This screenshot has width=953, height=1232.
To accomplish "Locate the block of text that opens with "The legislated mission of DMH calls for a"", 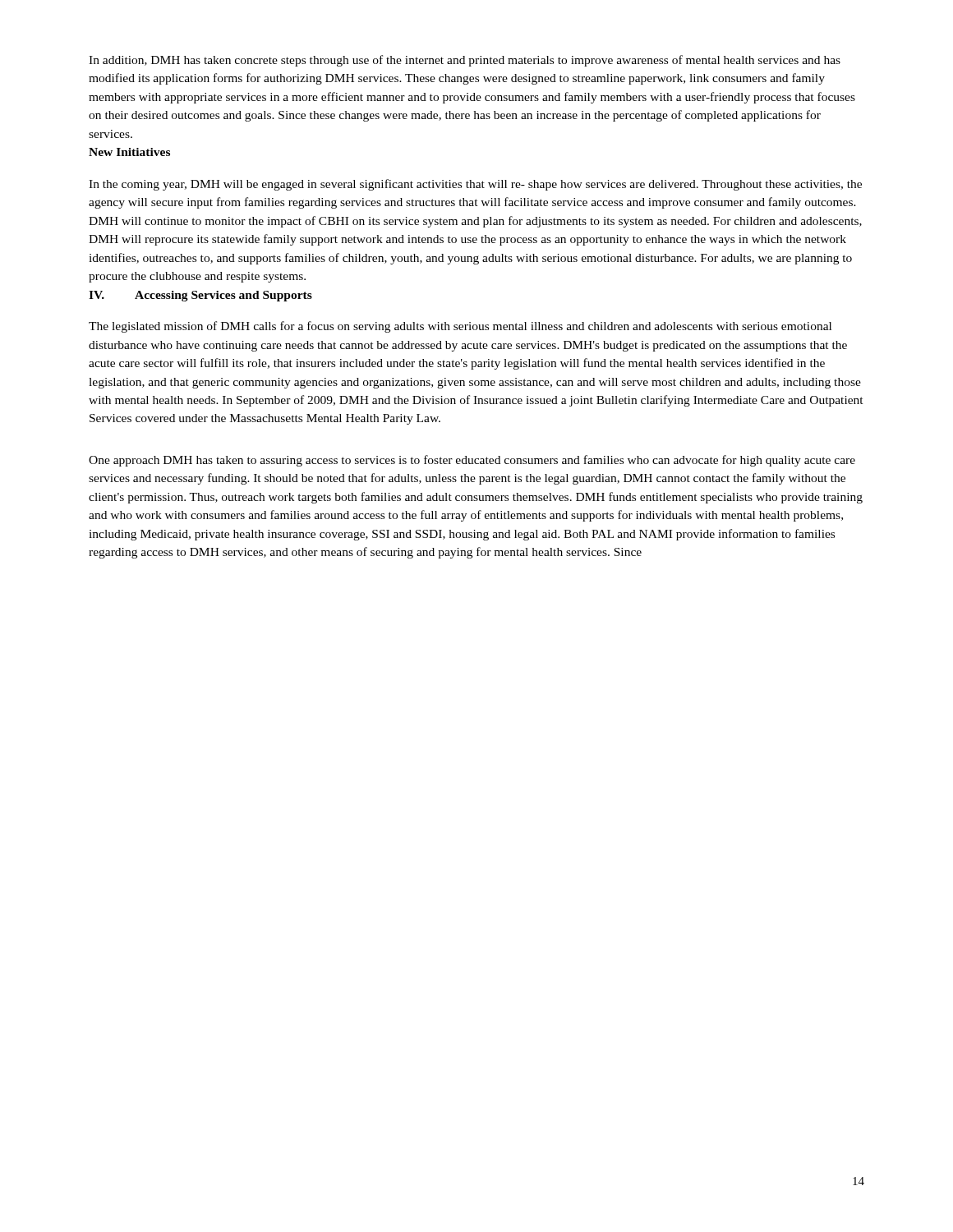I will click(x=476, y=372).
